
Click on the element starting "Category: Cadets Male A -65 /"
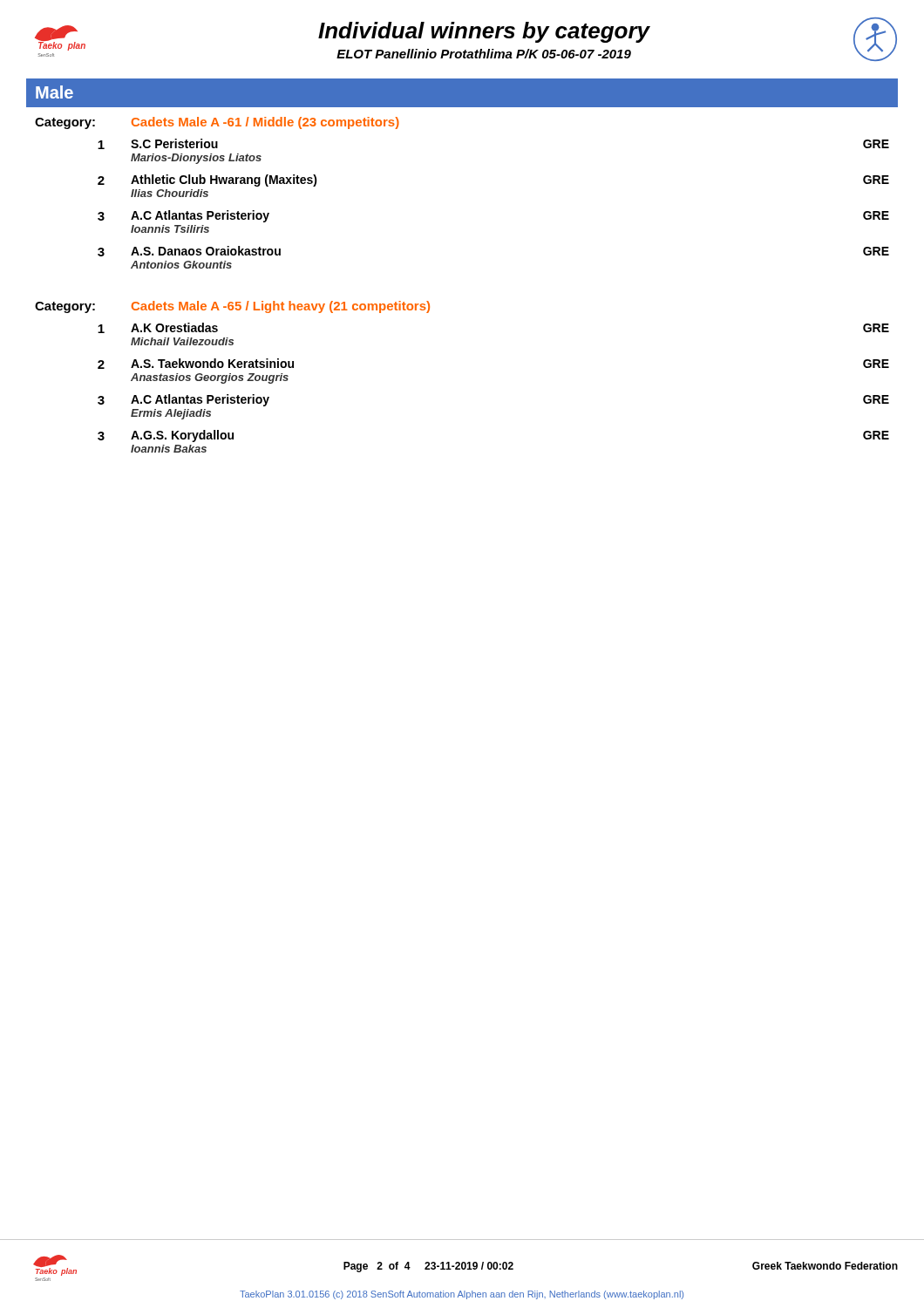click(x=232, y=307)
